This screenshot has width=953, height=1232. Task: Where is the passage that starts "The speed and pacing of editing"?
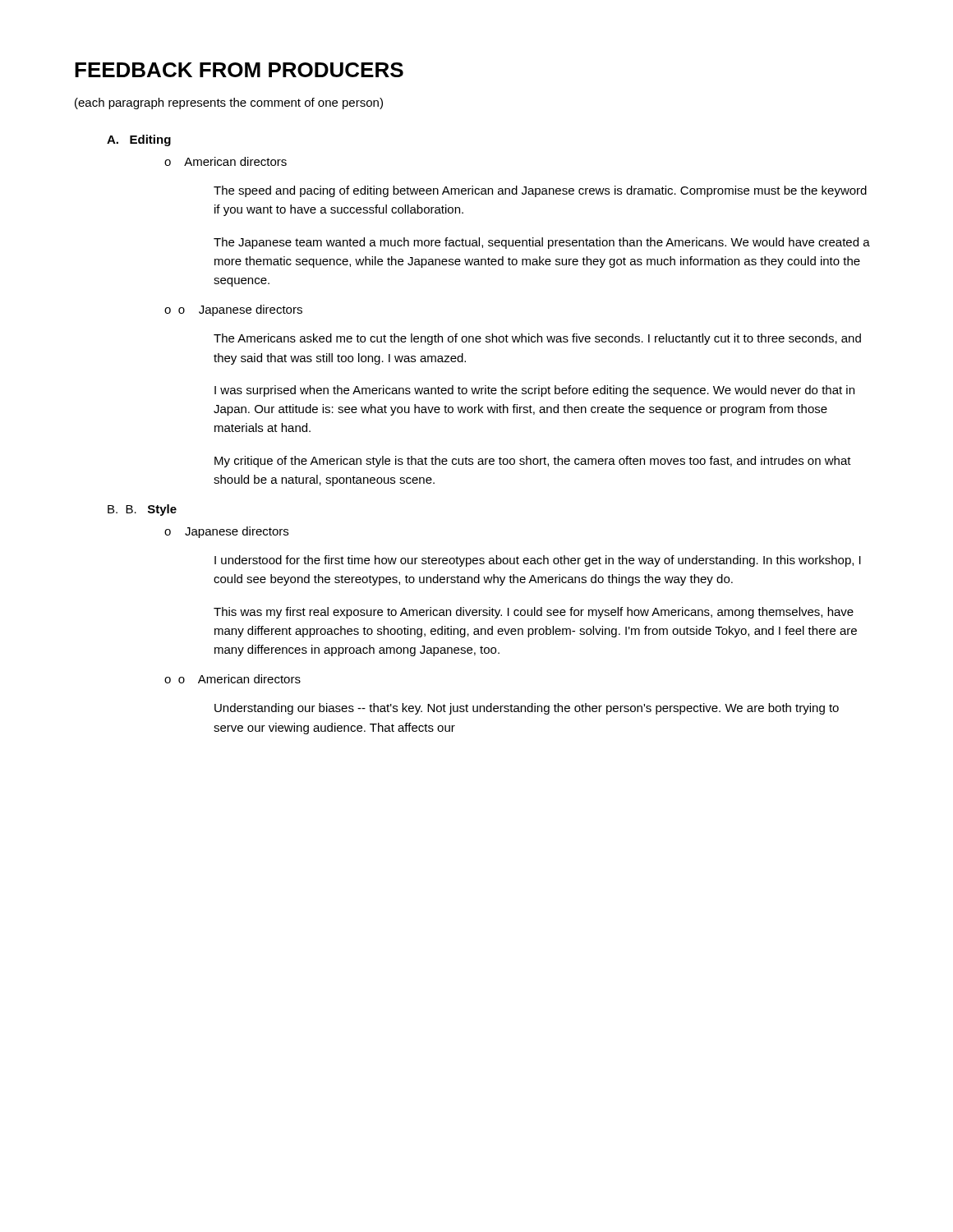pos(542,200)
